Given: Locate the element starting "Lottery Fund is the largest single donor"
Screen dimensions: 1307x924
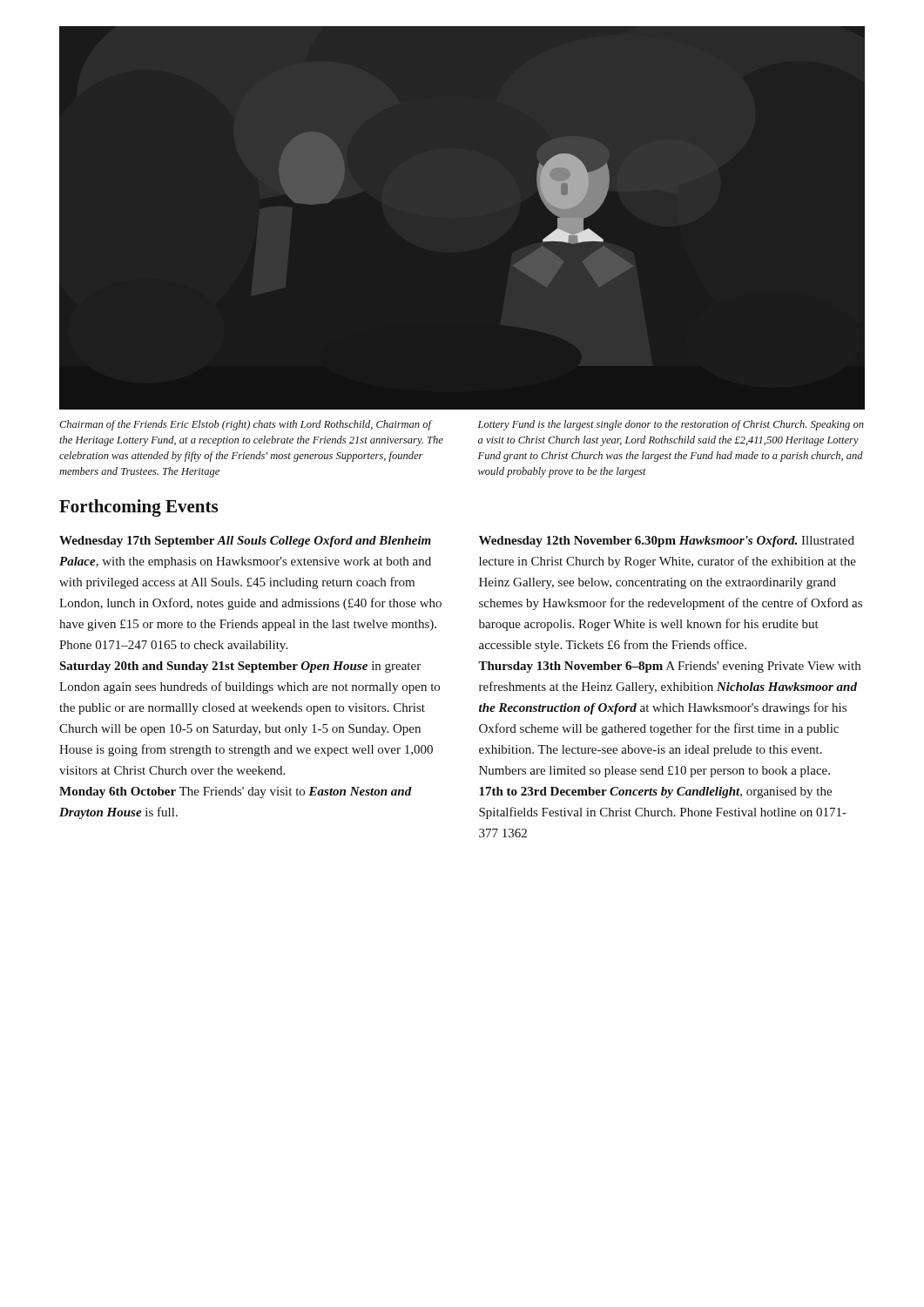Looking at the screenshot, I should (x=671, y=448).
